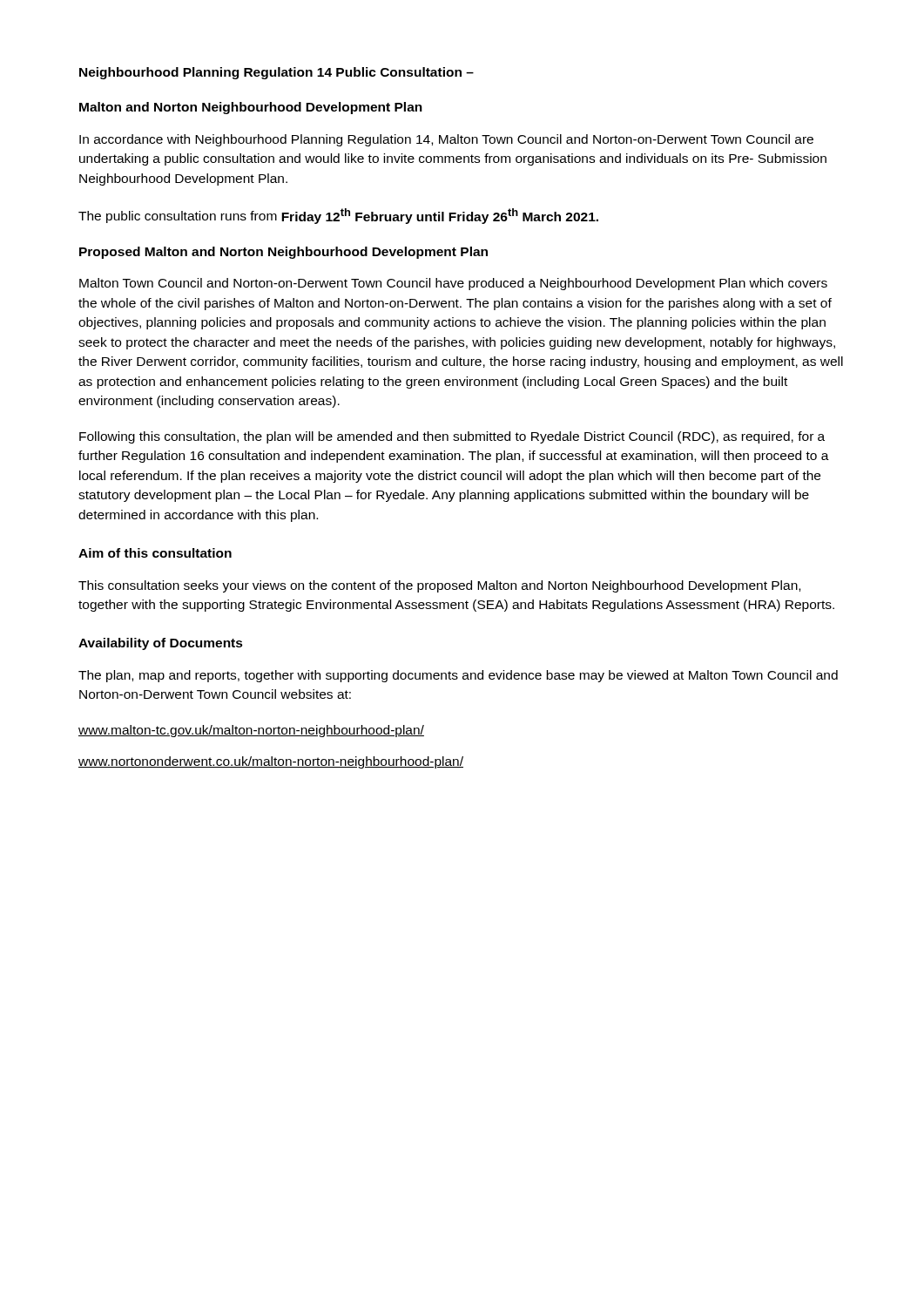
Task: Navigate to the text block starting "Aim of this"
Action: pyautogui.click(x=155, y=553)
